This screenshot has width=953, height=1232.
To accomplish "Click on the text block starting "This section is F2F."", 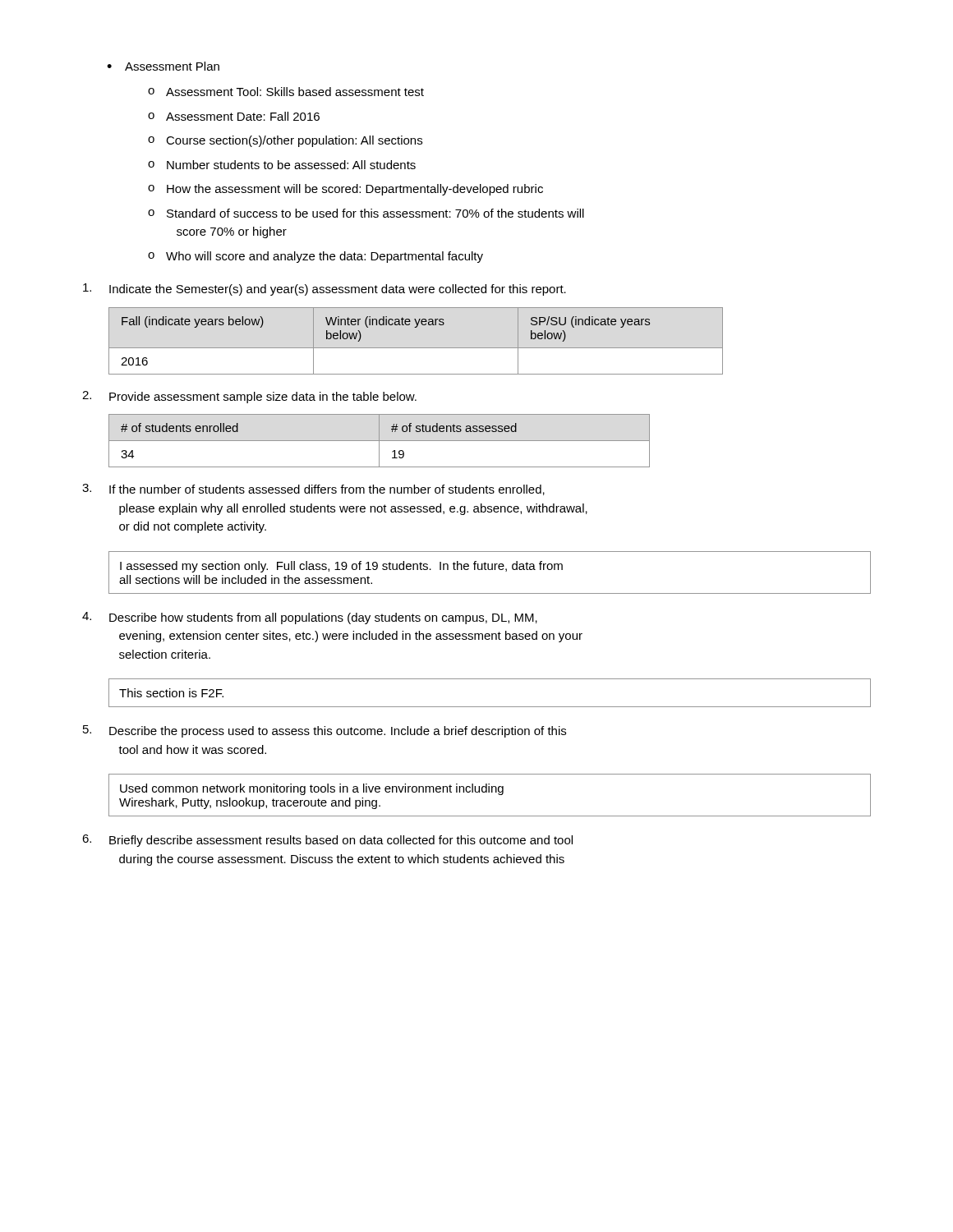I will click(x=490, y=693).
